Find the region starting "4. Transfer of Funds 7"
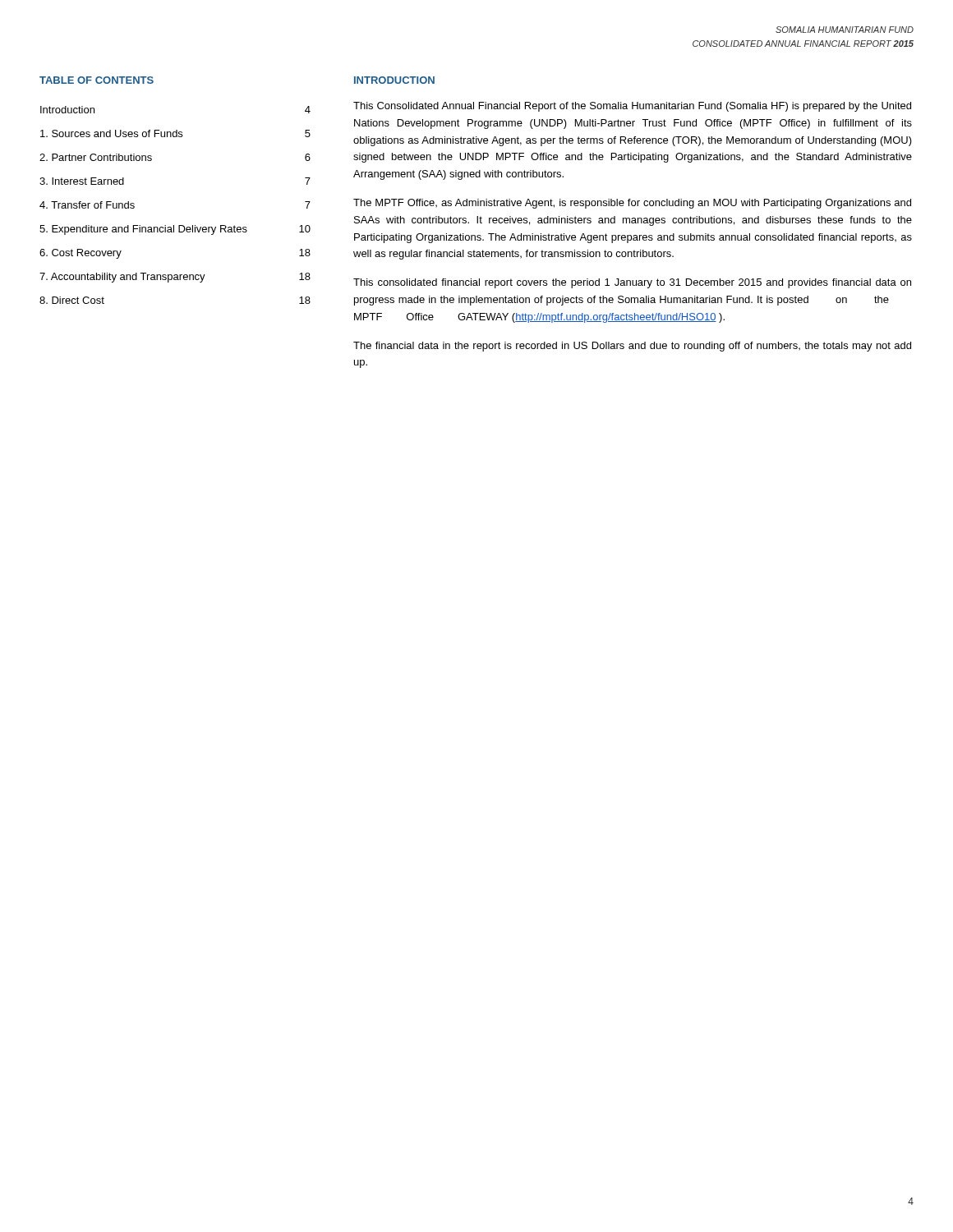Image resolution: width=953 pixels, height=1232 pixels. (x=88, y=205)
